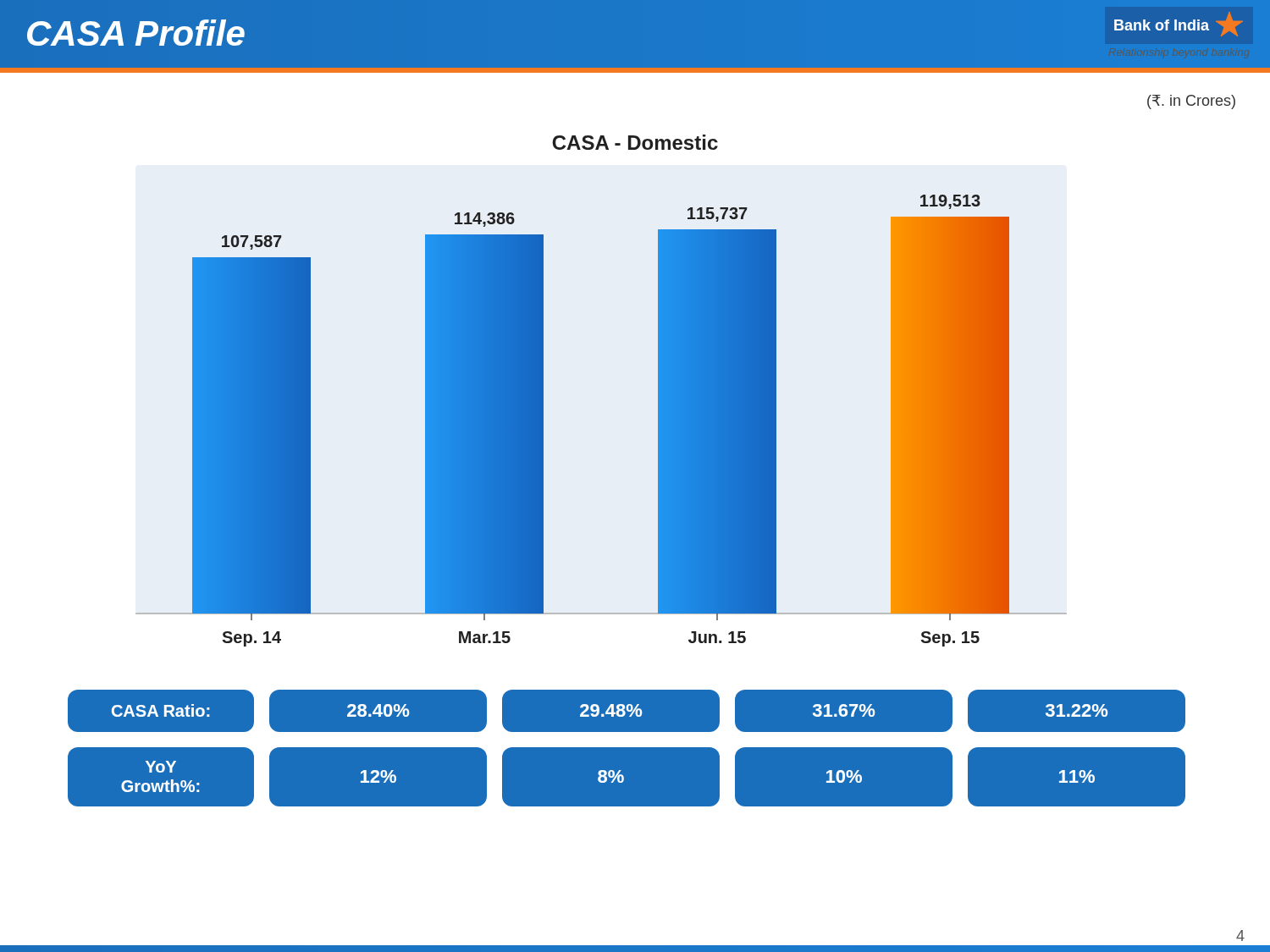Select the table that reads "CASA Ratio: 28.40% 29.48%"

(626, 756)
